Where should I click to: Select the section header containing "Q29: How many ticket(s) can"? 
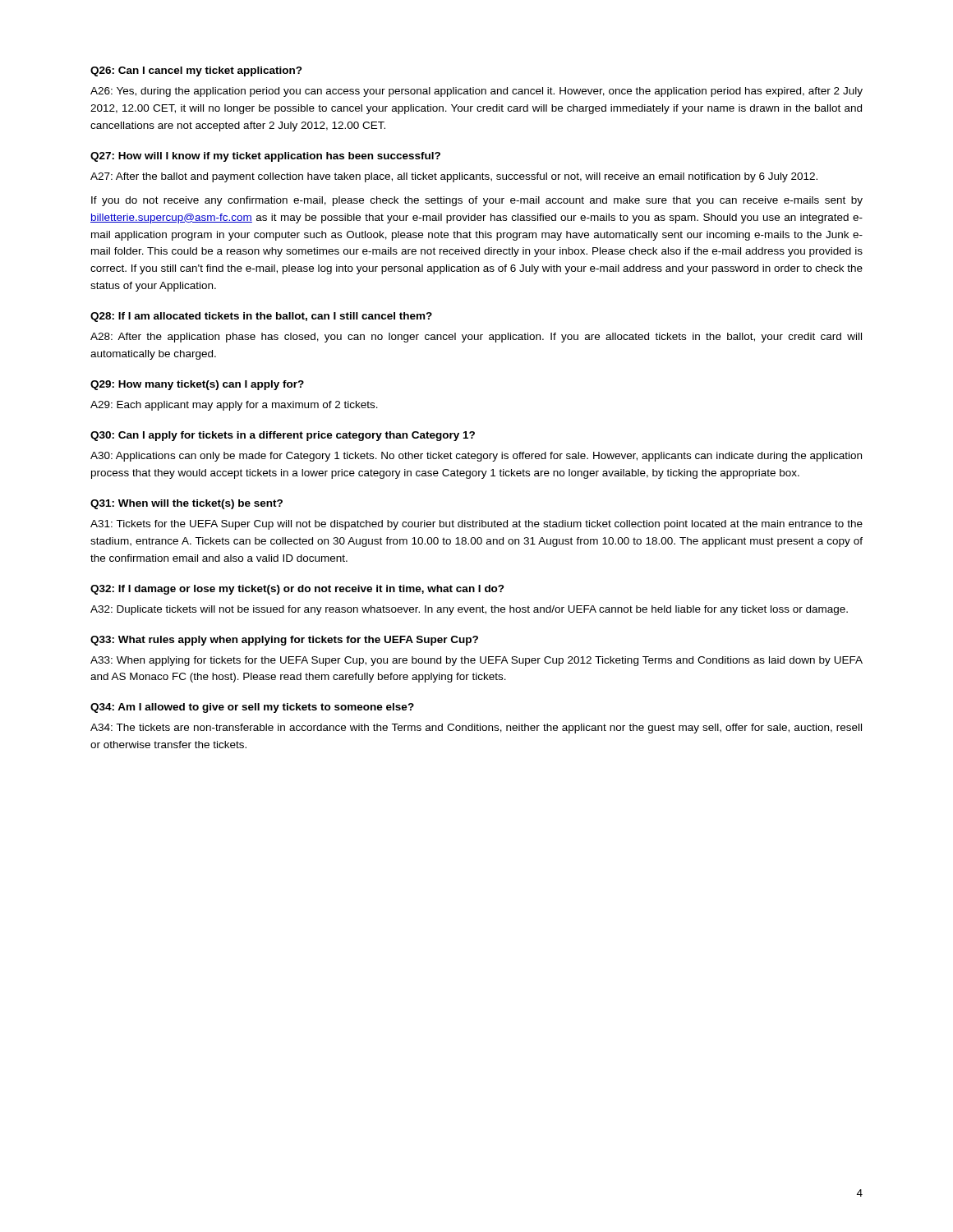197,384
